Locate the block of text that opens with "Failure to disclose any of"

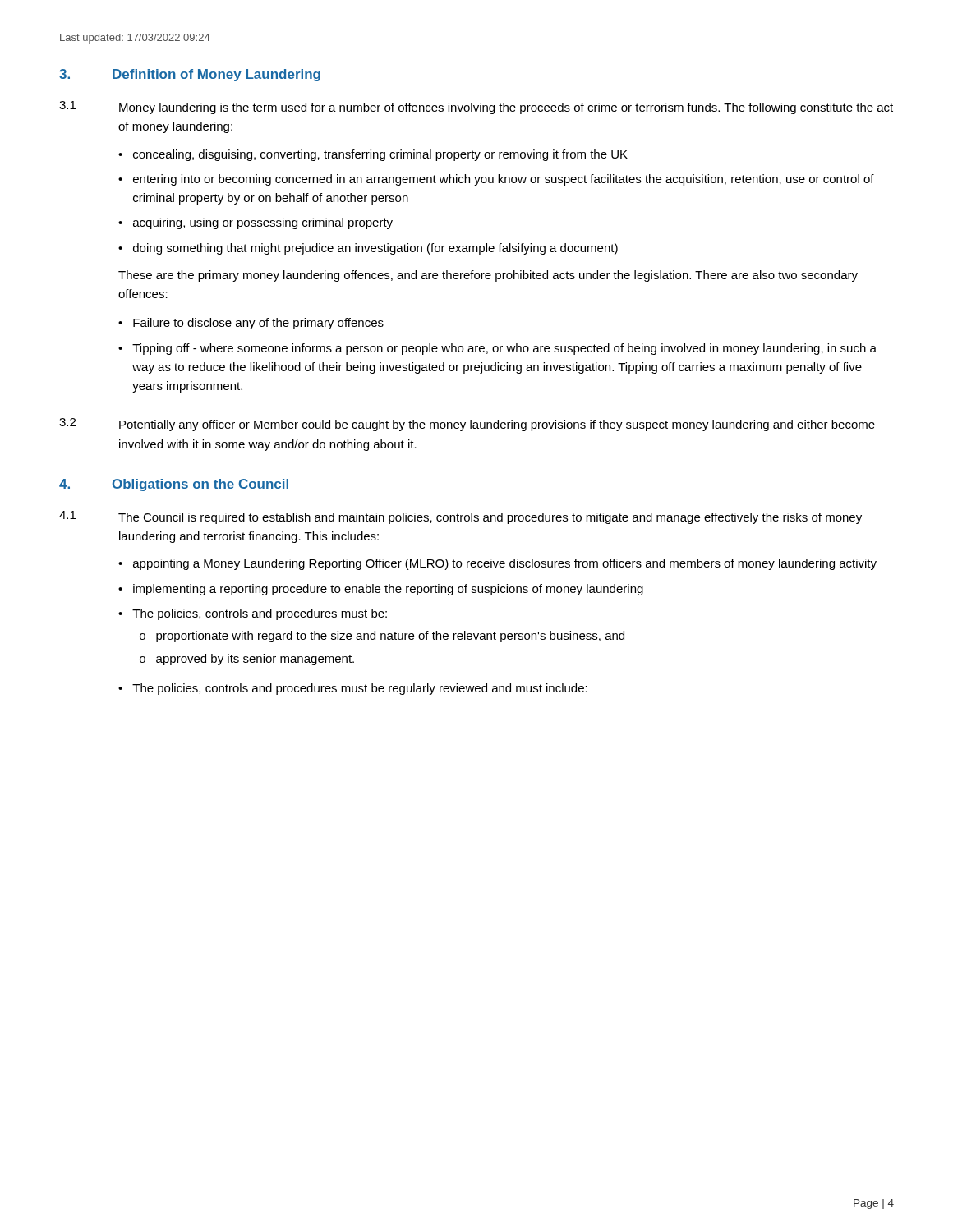click(x=258, y=323)
